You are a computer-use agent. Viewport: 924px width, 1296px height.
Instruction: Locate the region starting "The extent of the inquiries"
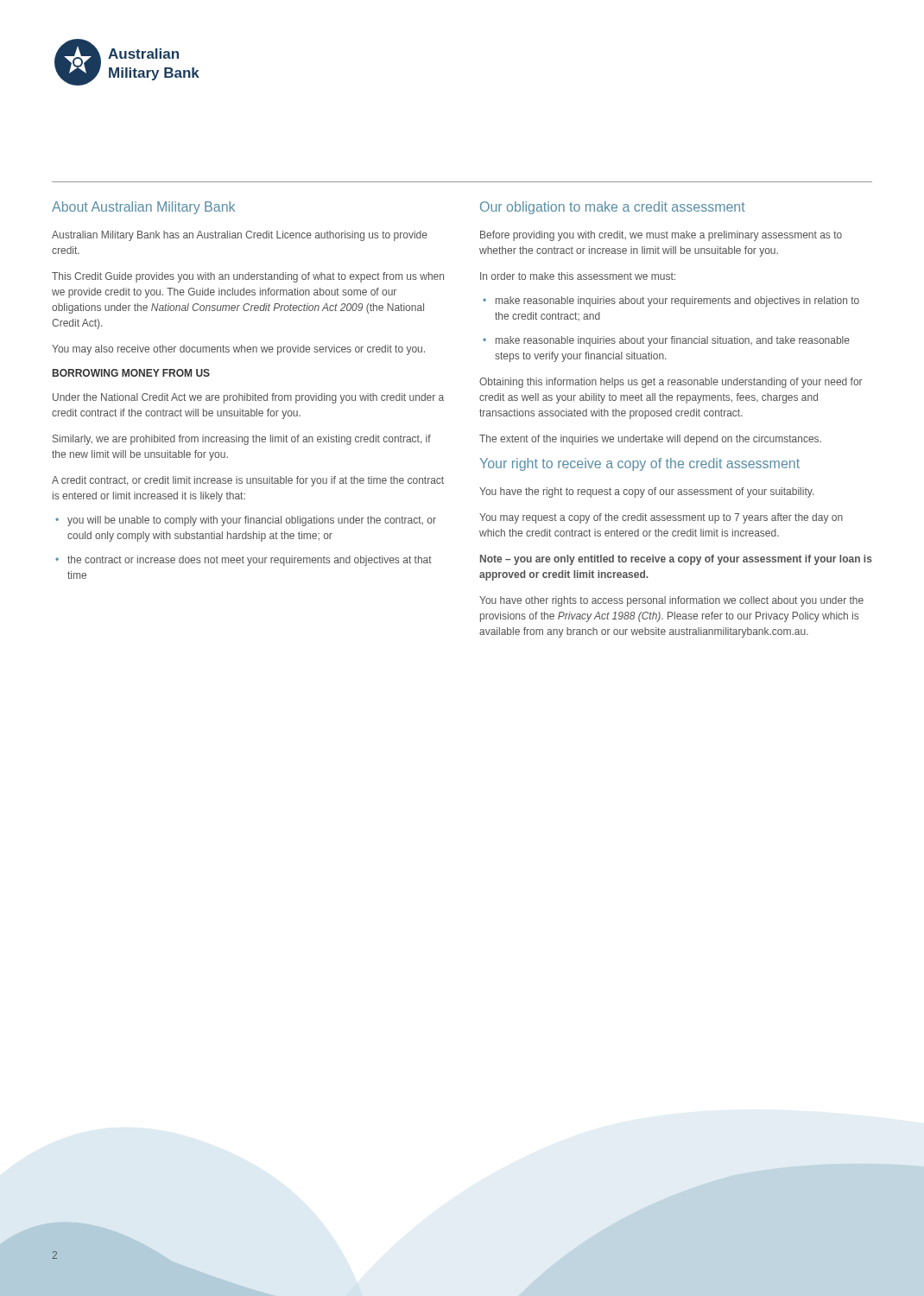coord(676,439)
